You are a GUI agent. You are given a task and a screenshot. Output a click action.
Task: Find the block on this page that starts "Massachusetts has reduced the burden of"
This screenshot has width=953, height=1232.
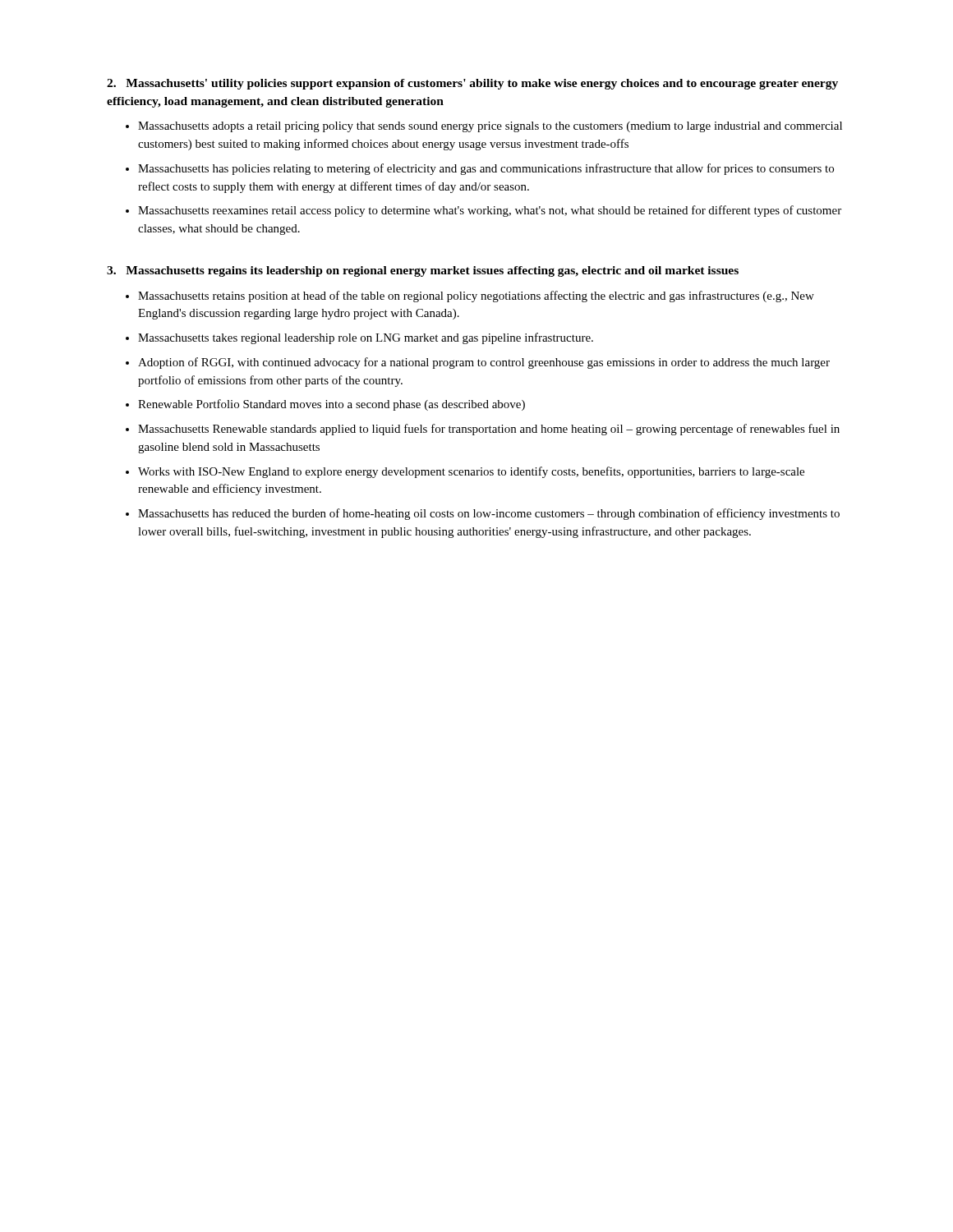point(489,522)
